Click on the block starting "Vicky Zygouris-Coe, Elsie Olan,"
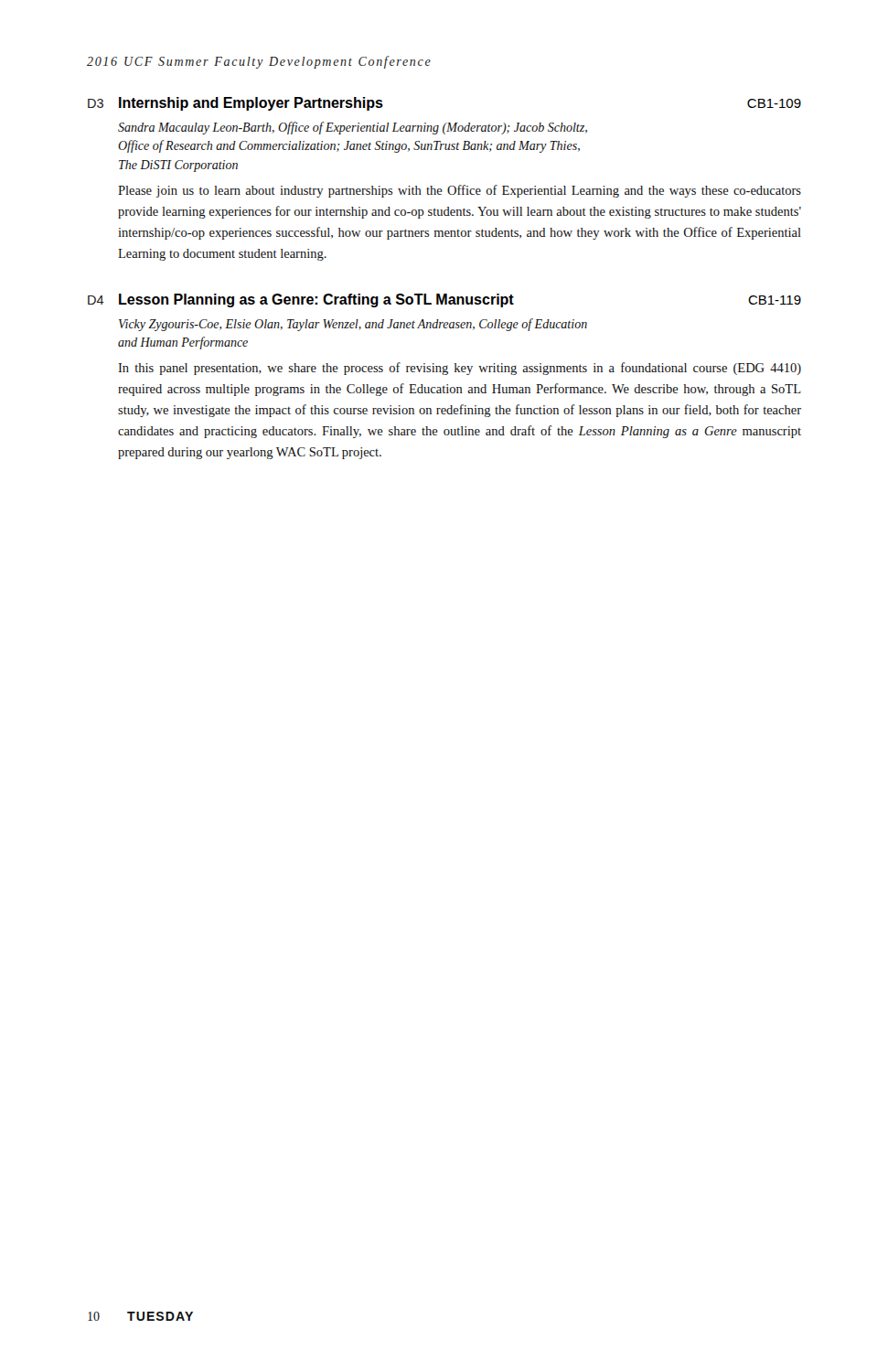This screenshot has width=888, height=1372. click(353, 333)
